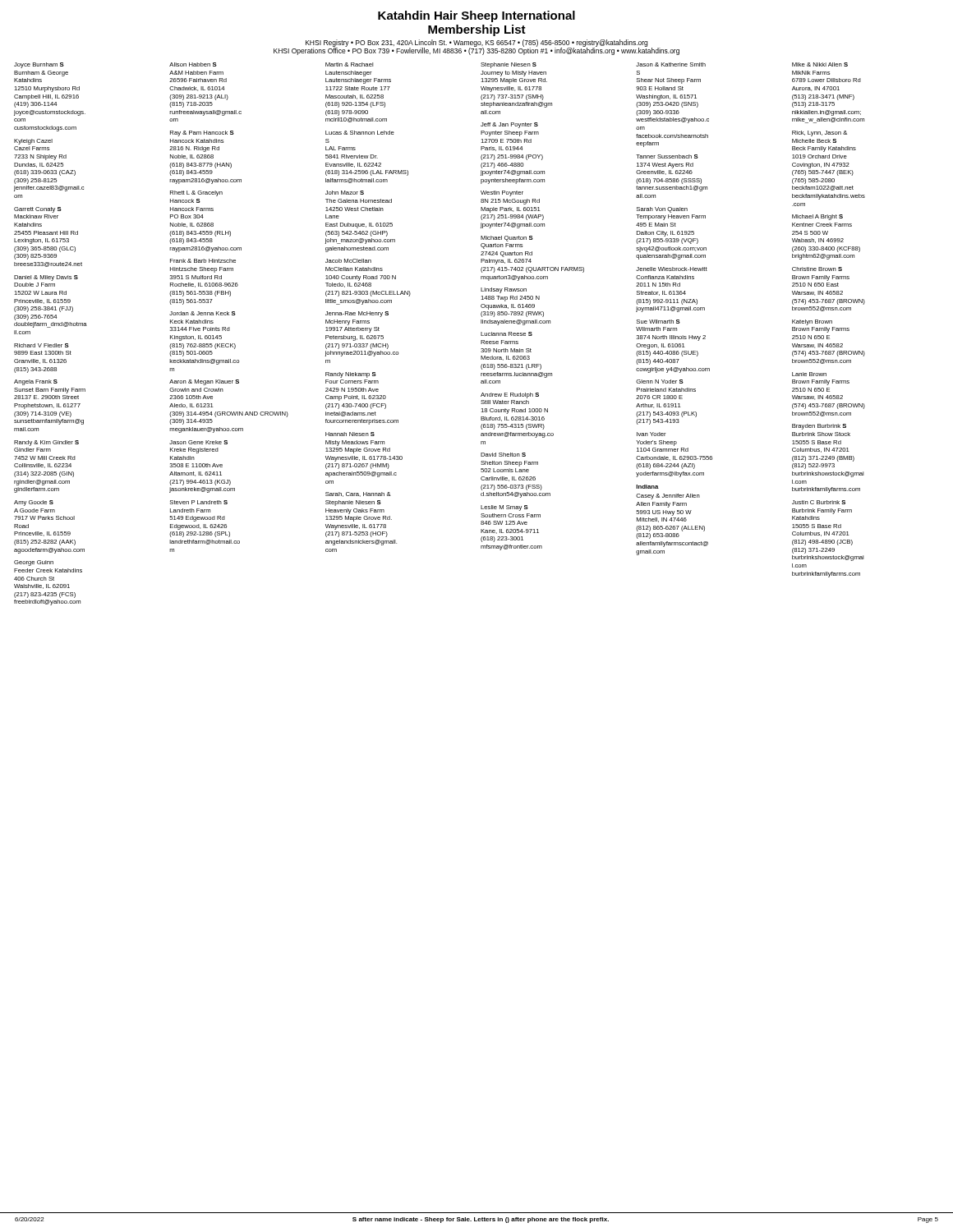Point to the block starting "Brayden Burbrink S Burbrink Show Stock 15055 S"
This screenshot has height=1232, width=953.
tap(865, 458)
